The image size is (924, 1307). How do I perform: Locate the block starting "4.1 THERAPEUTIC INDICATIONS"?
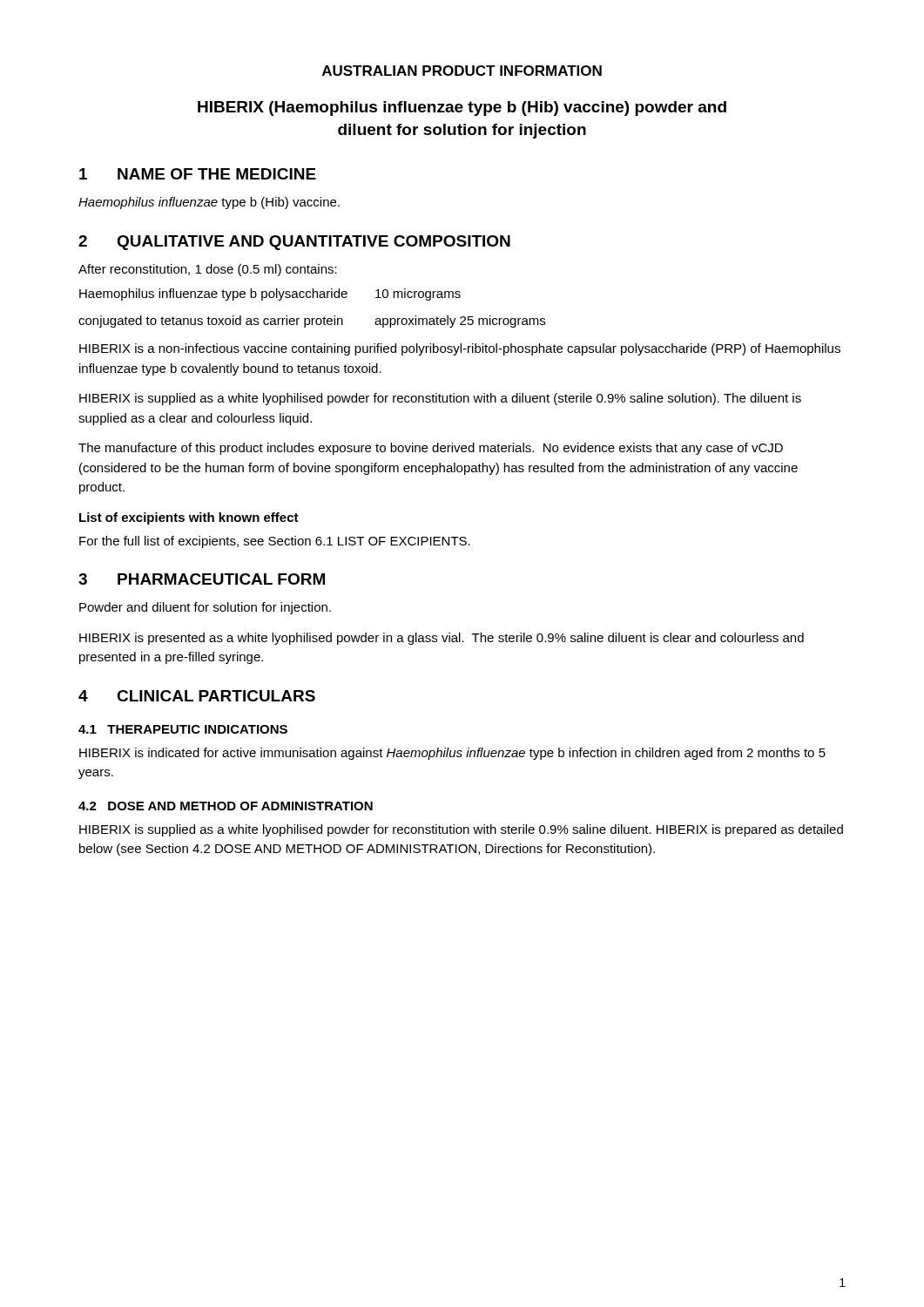(x=183, y=729)
